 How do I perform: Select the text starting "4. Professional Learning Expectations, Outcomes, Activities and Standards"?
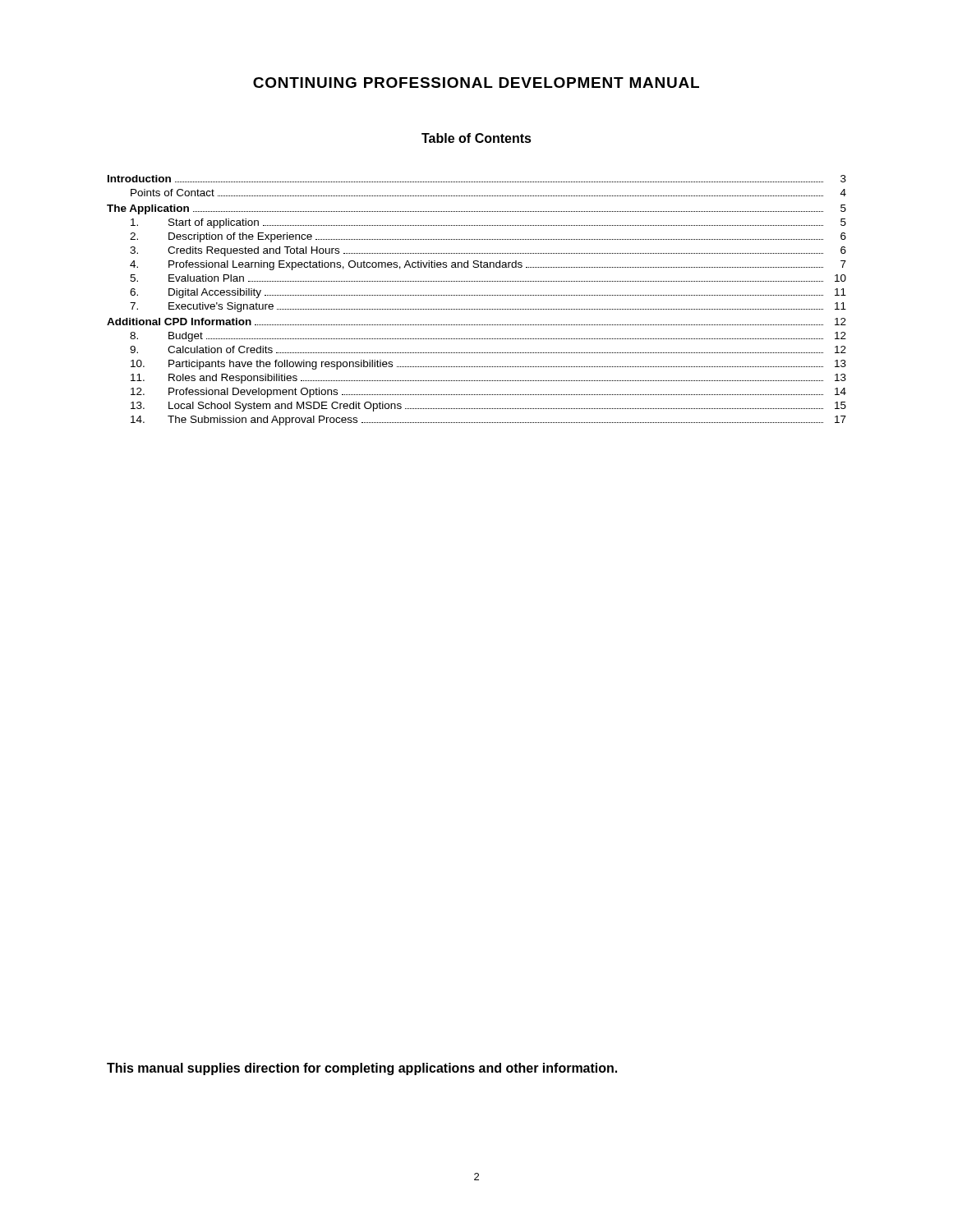[x=488, y=264]
